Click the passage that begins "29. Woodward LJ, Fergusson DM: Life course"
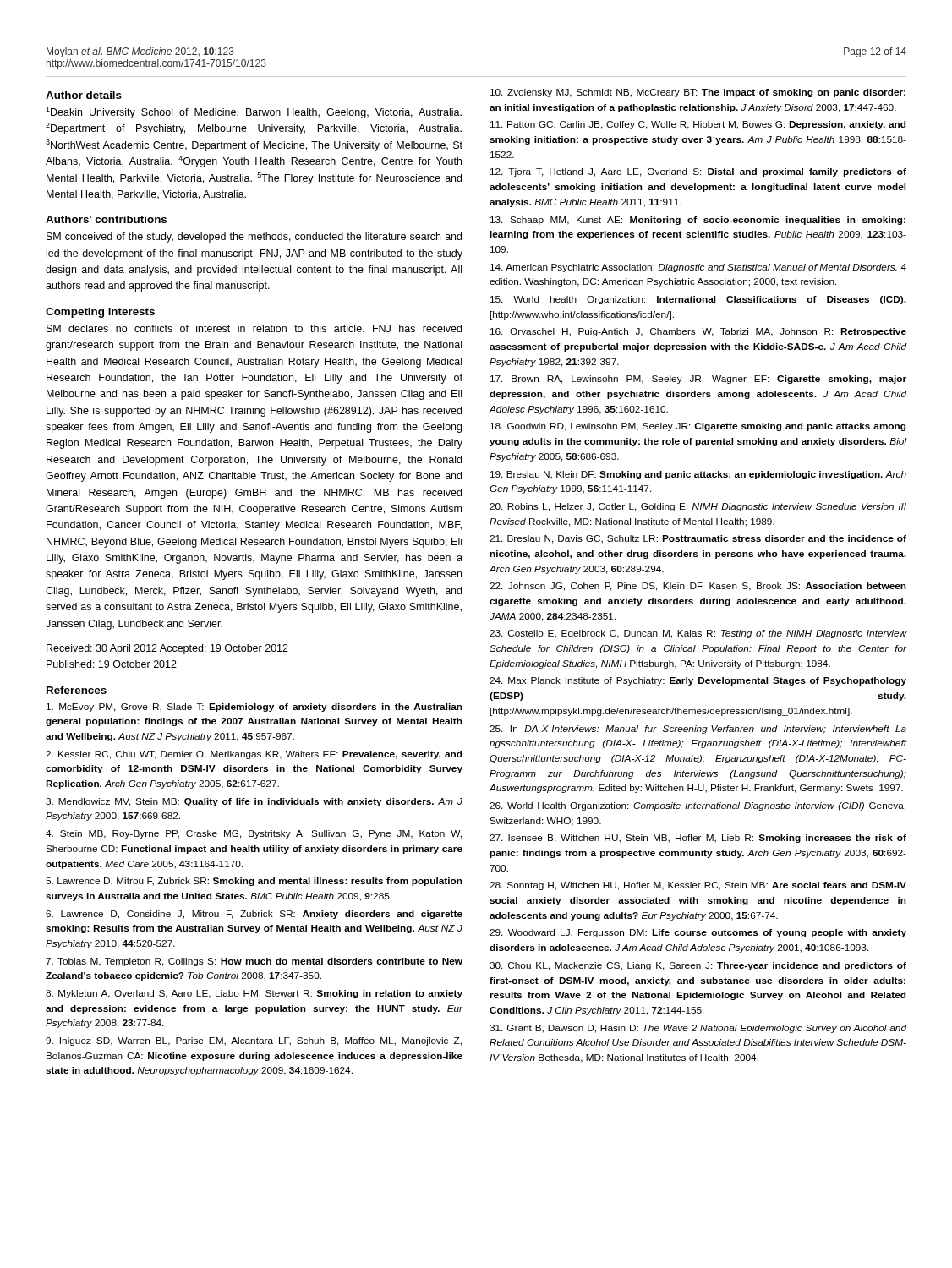The width and height of the screenshot is (952, 1268). (698, 940)
